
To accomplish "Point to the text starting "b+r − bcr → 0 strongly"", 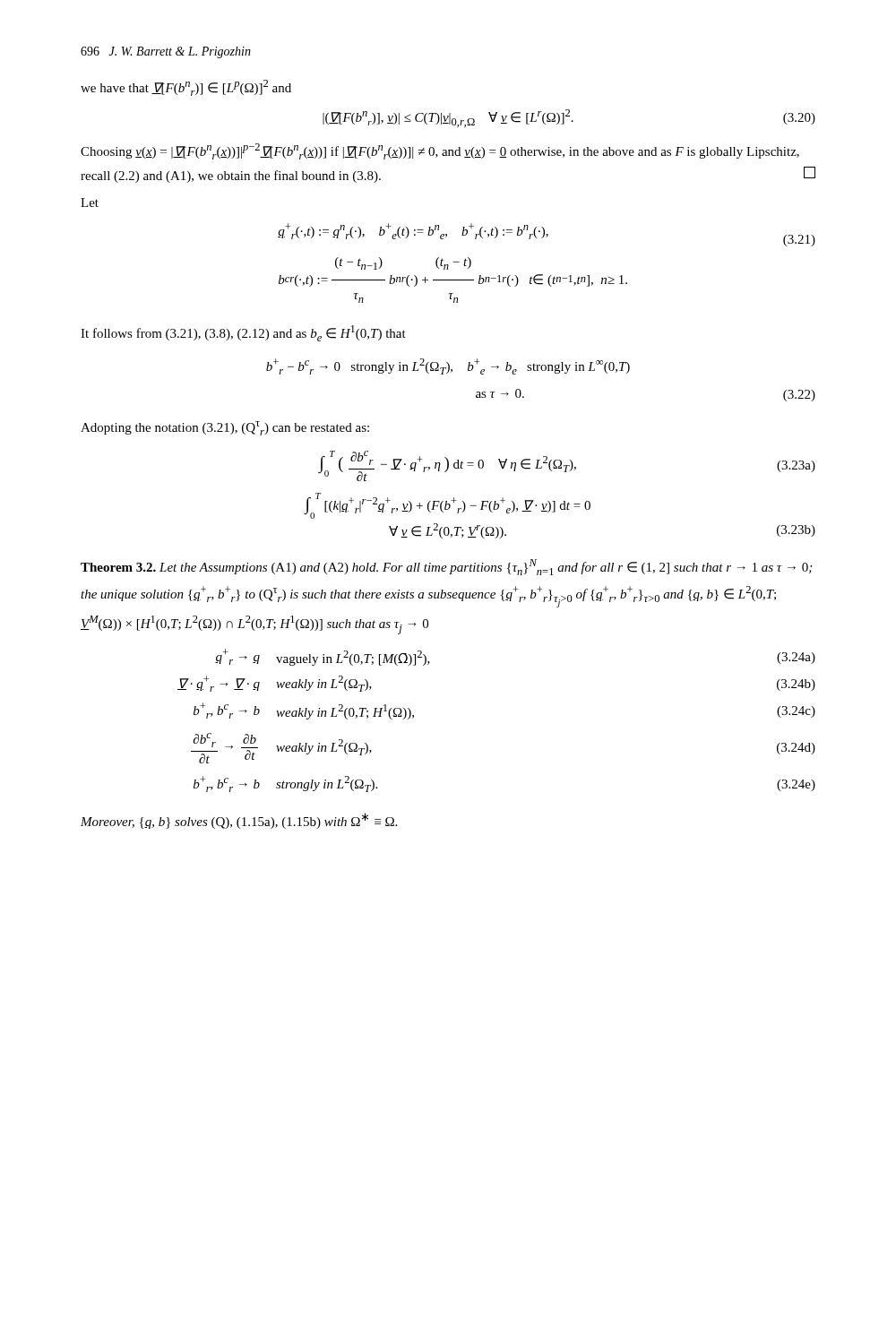I will point(448,379).
